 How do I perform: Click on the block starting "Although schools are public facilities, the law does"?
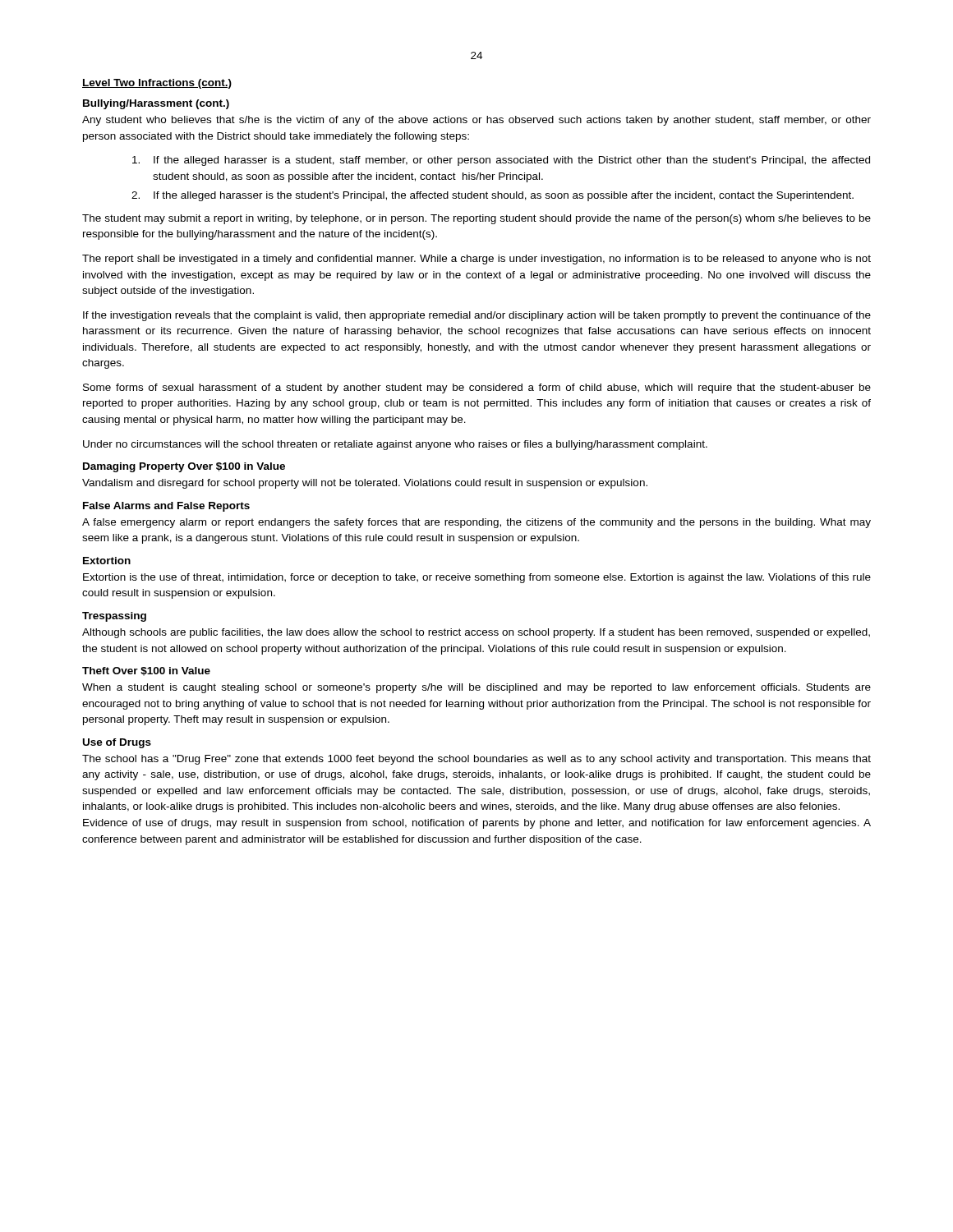coord(476,640)
